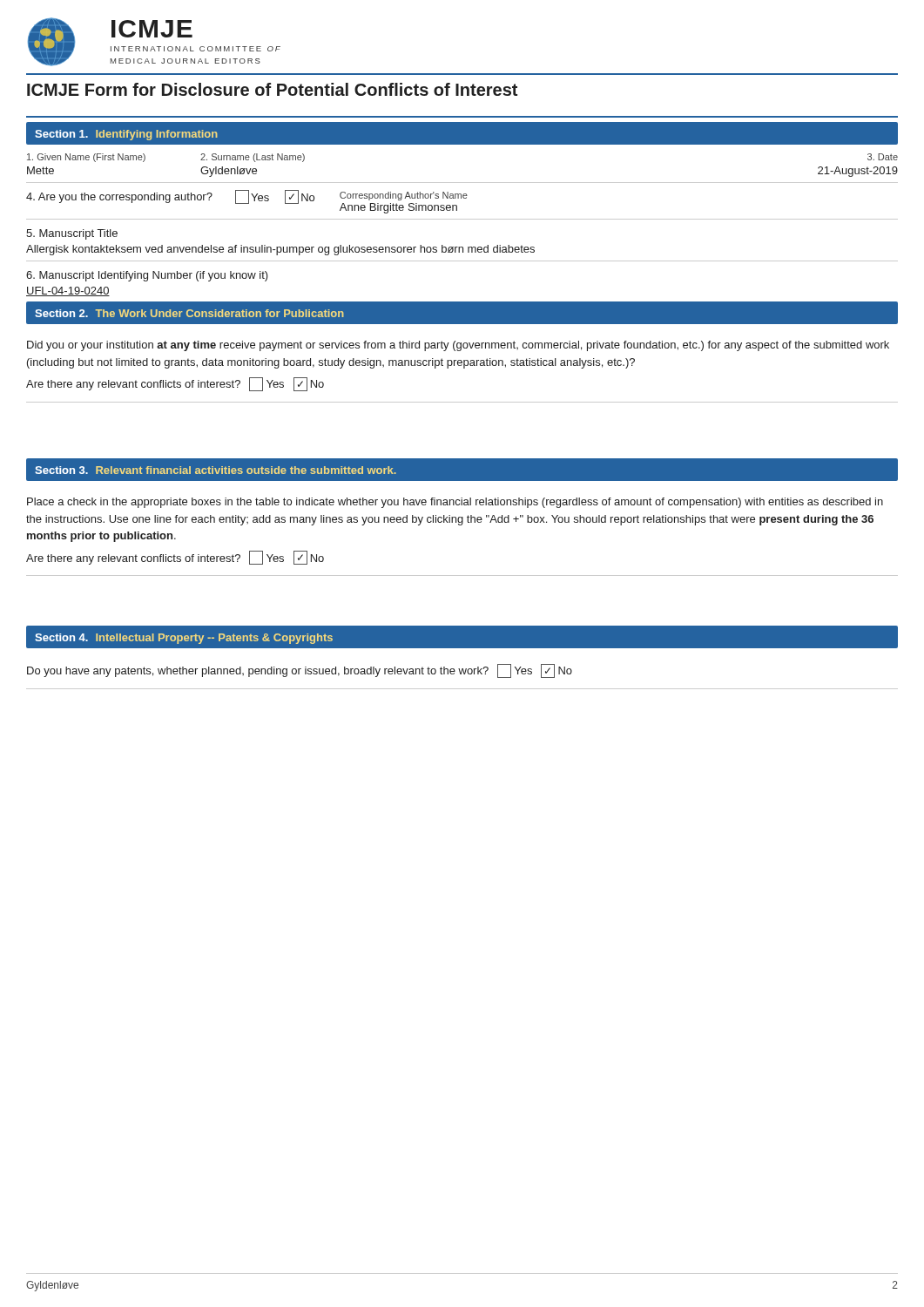Locate the section header that reads "Section 4. Intellectual Property"

click(462, 637)
